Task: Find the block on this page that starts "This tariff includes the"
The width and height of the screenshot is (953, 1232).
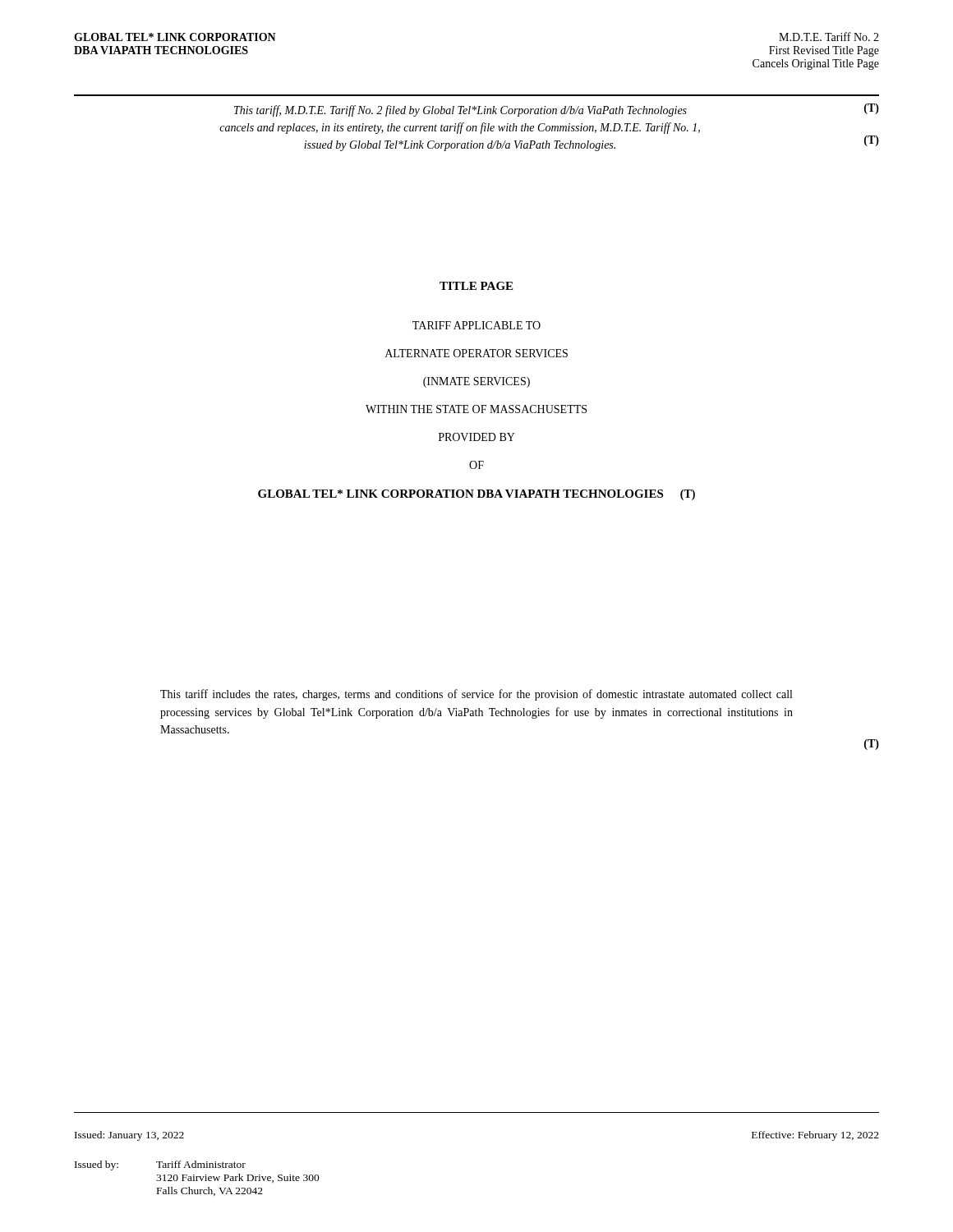Action: coord(476,712)
